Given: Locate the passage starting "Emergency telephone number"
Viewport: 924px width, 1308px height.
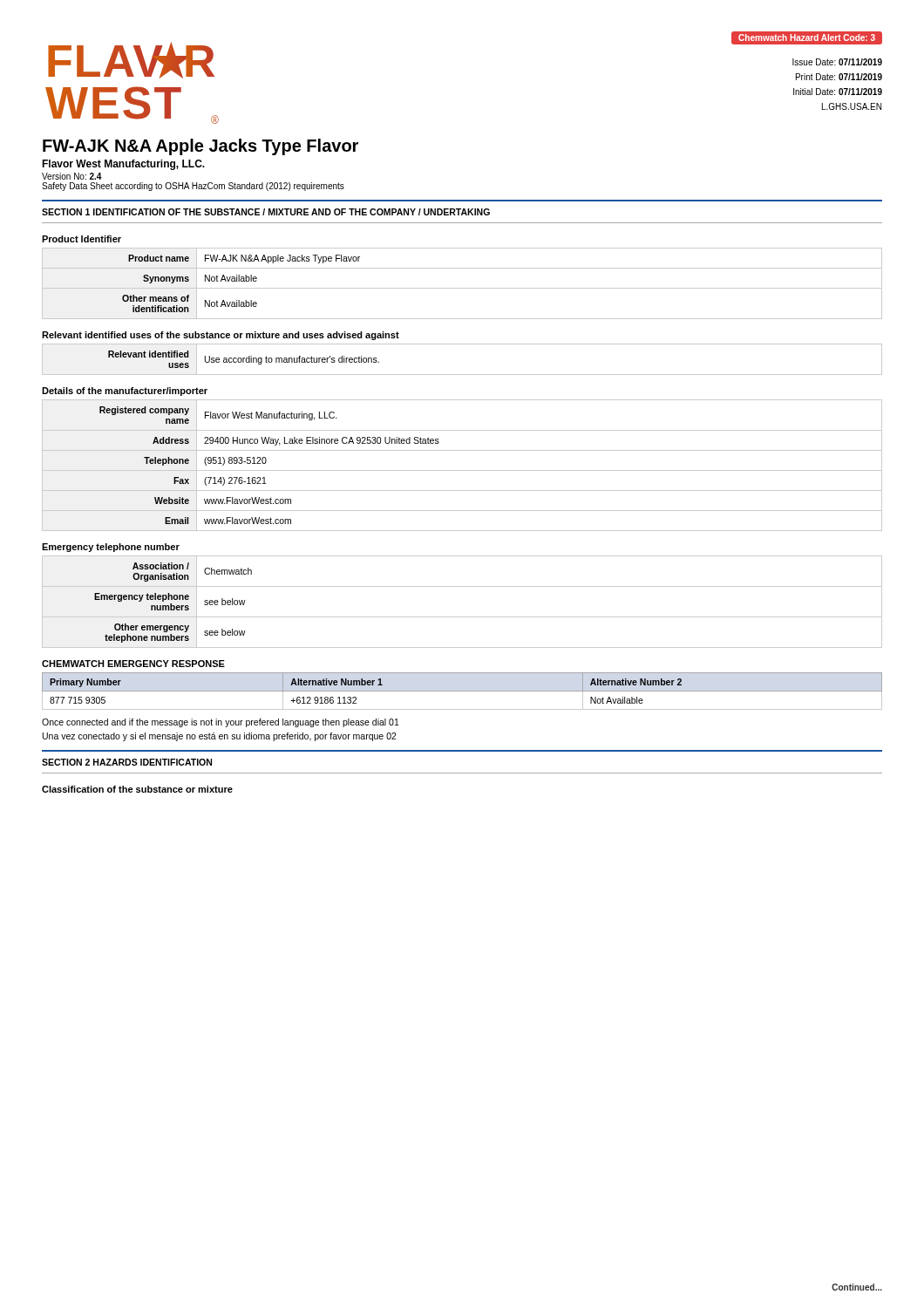Looking at the screenshot, I should [111, 547].
